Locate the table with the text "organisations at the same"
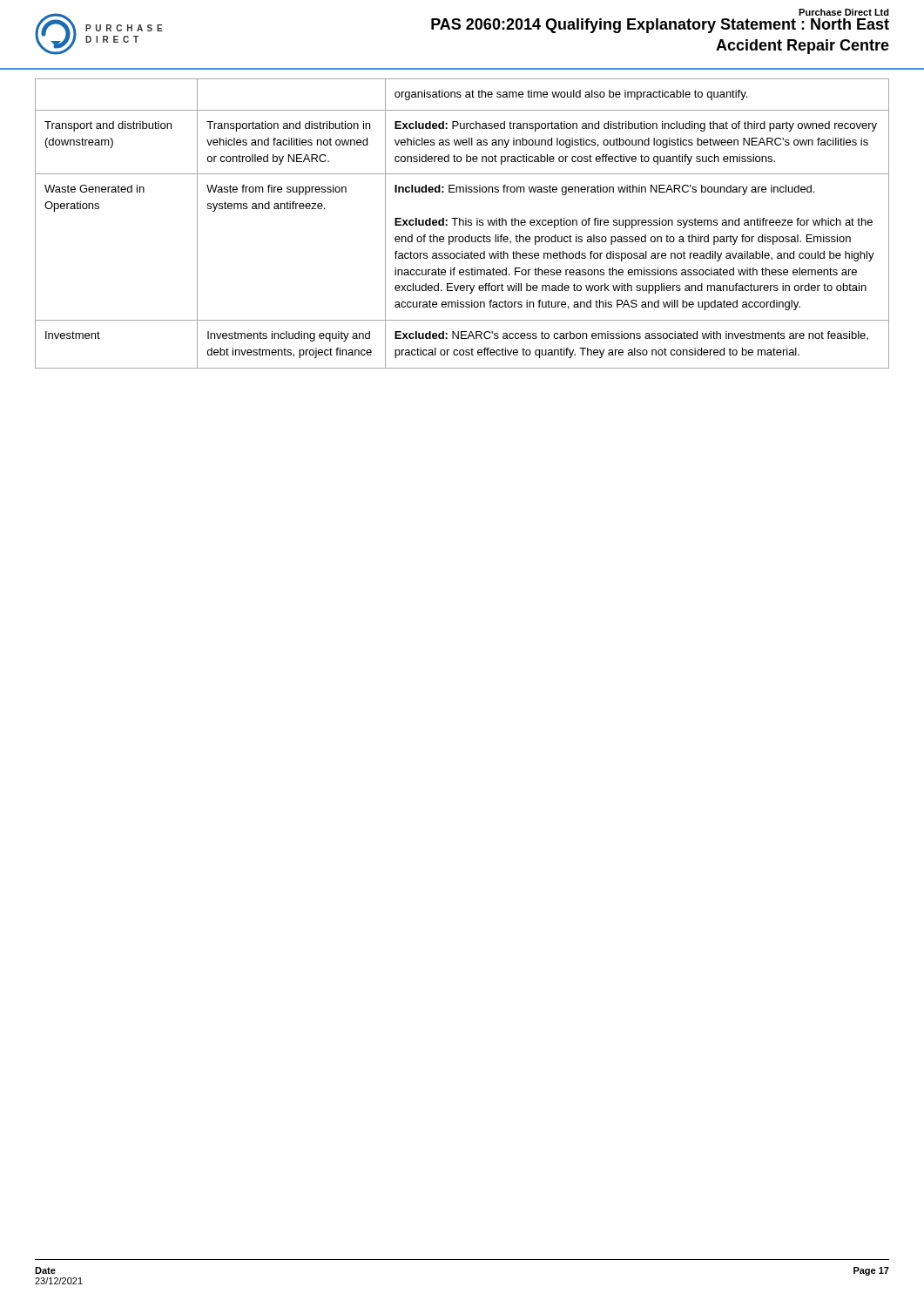This screenshot has height=1307, width=924. (x=462, y=223)
